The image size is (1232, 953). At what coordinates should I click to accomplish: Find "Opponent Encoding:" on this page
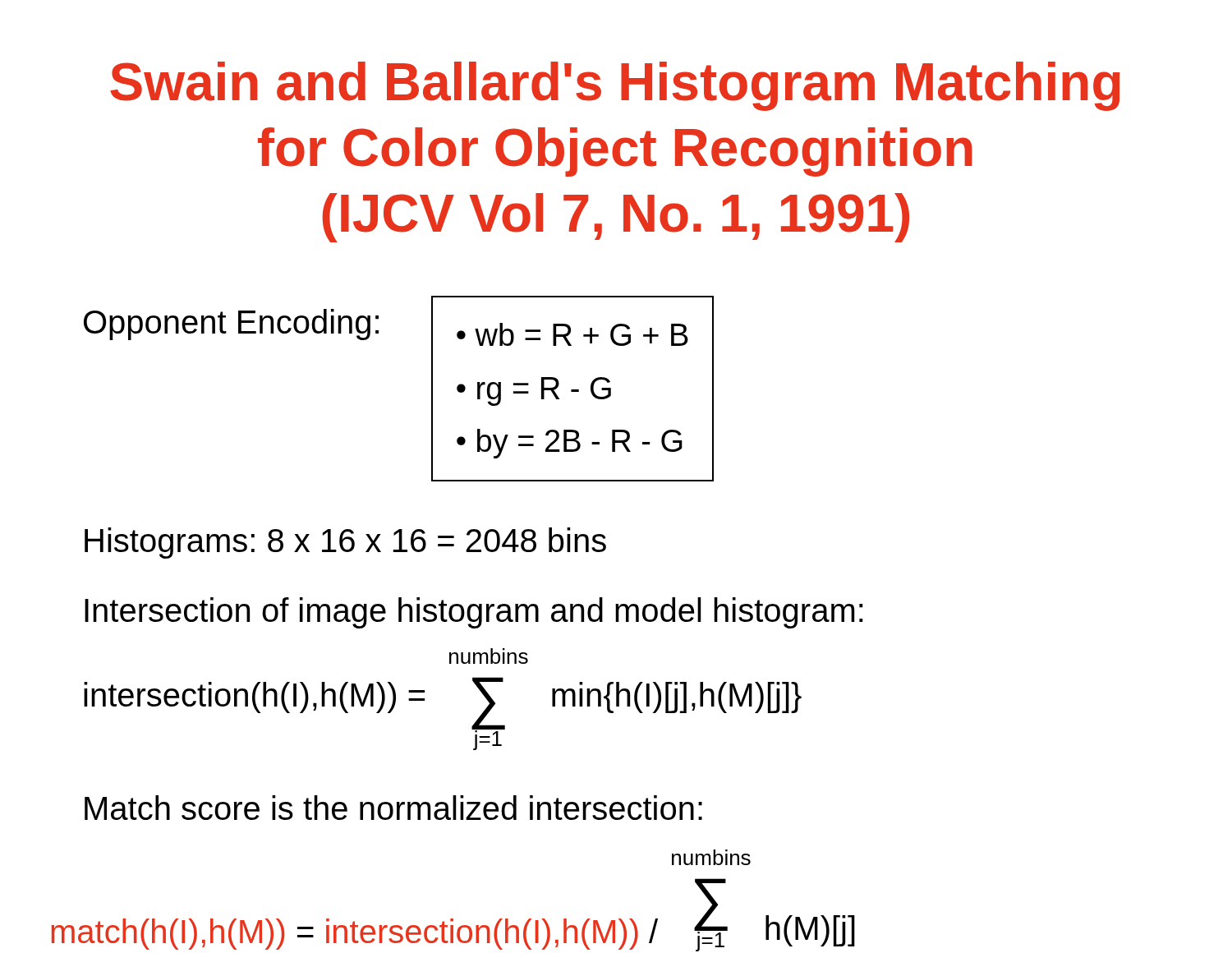point(232,322)
